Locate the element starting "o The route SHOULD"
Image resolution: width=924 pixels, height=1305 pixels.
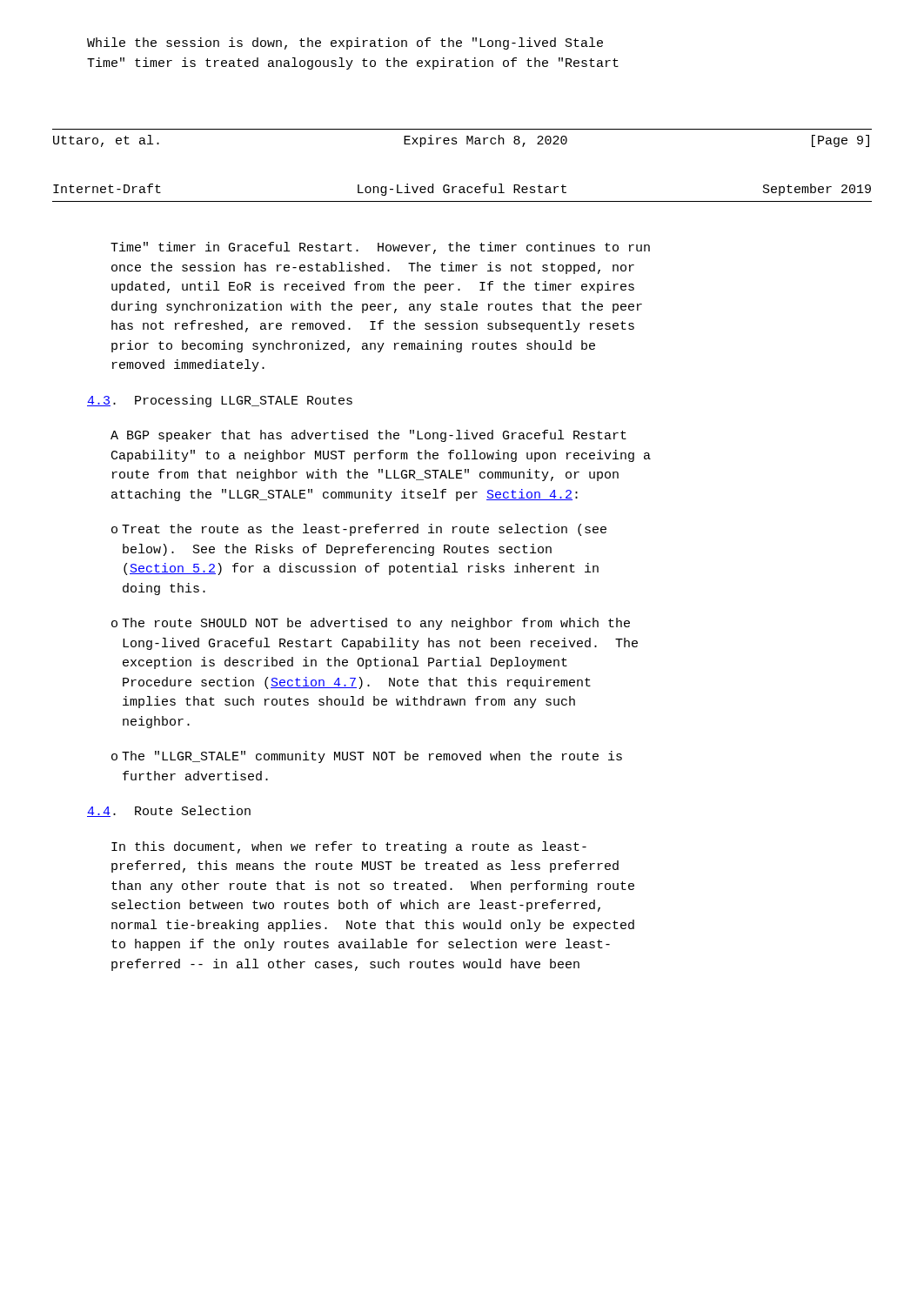pyautogui.click(x=462, y=674)
